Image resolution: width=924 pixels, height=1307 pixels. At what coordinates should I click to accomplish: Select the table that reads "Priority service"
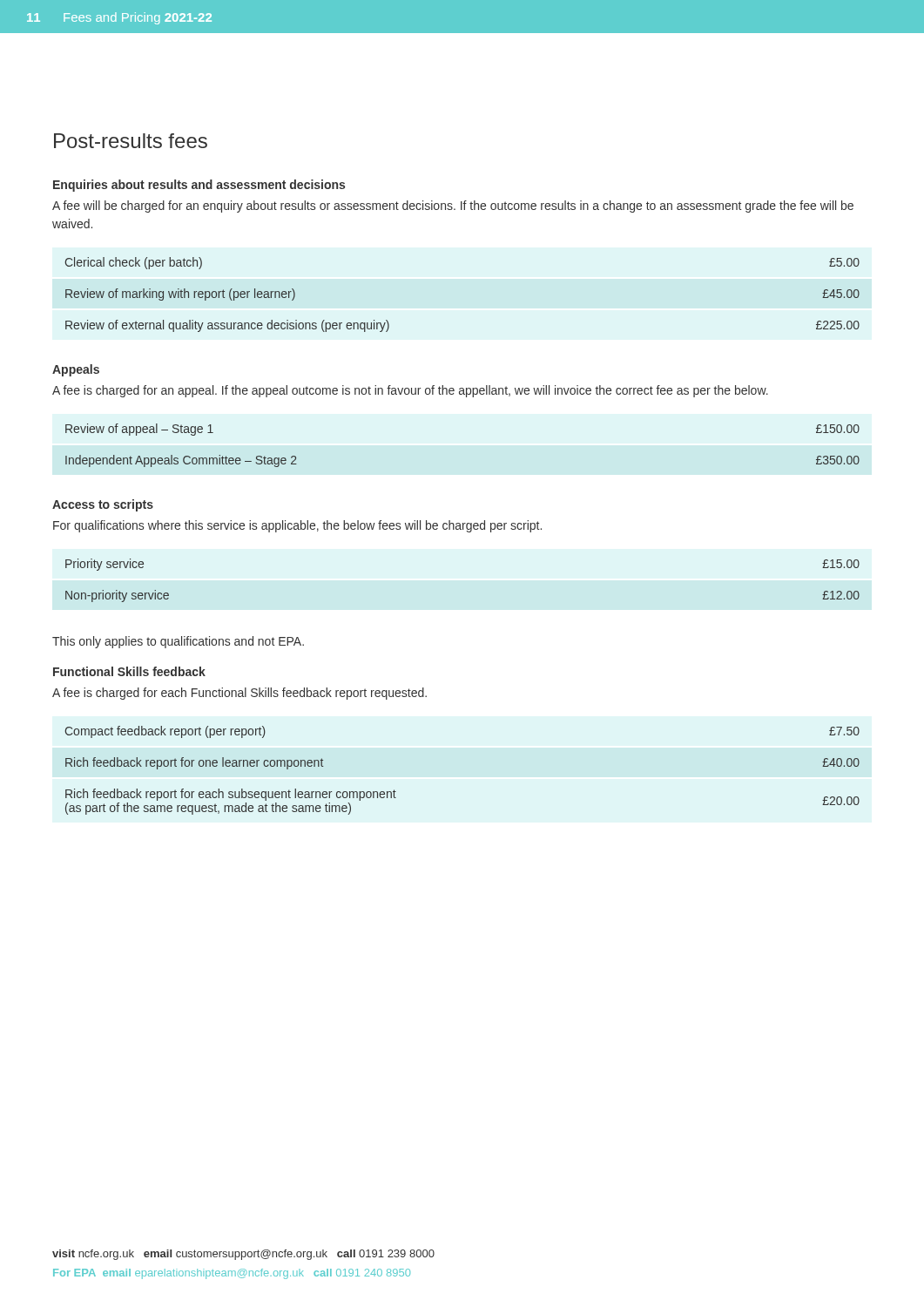point(462,580)
